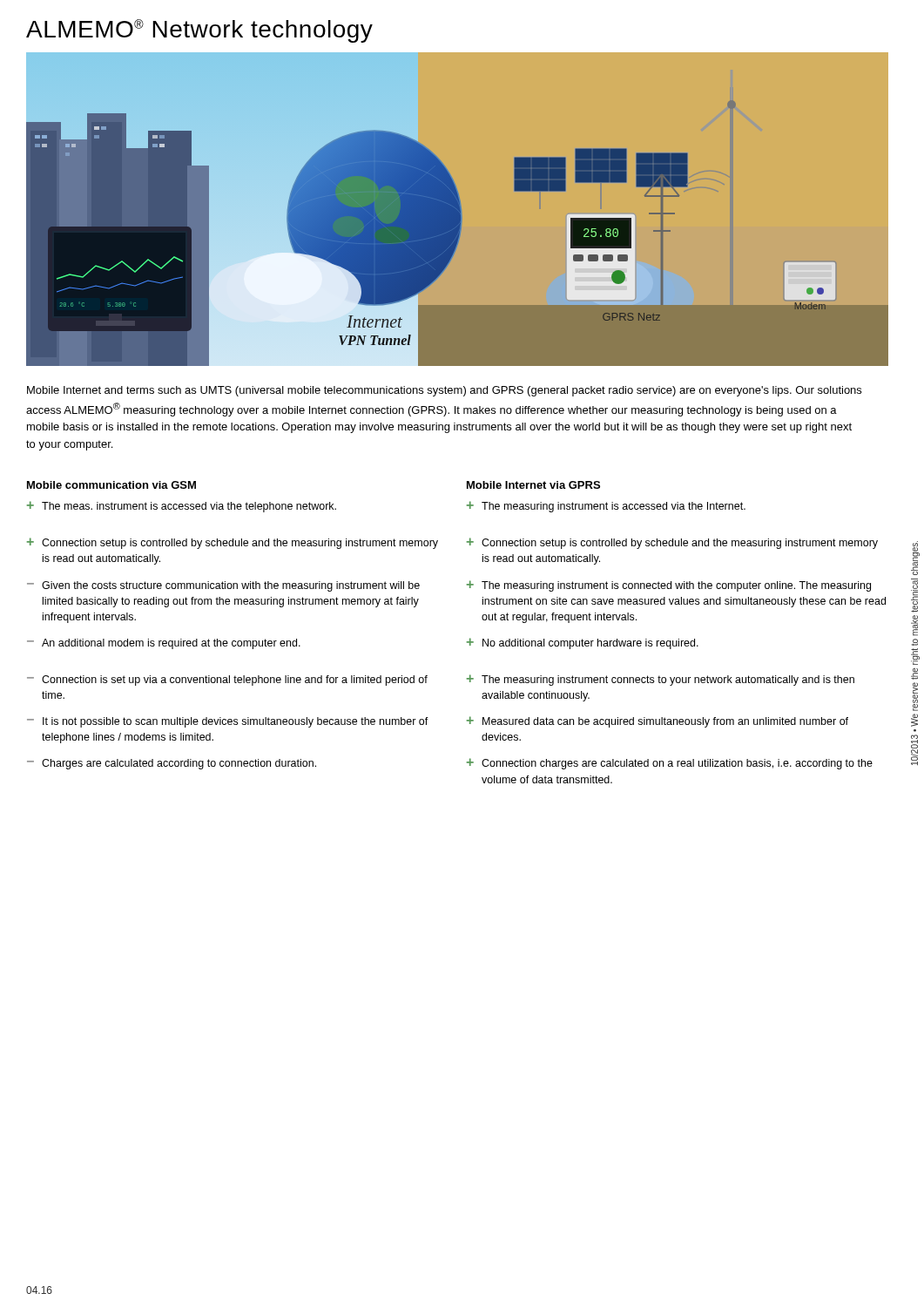Viewport: 924px width, 1307px height.
Task: Navigate to the element starting "+ The meas. instrument is accessed via"
Action: tap(237, 507)
